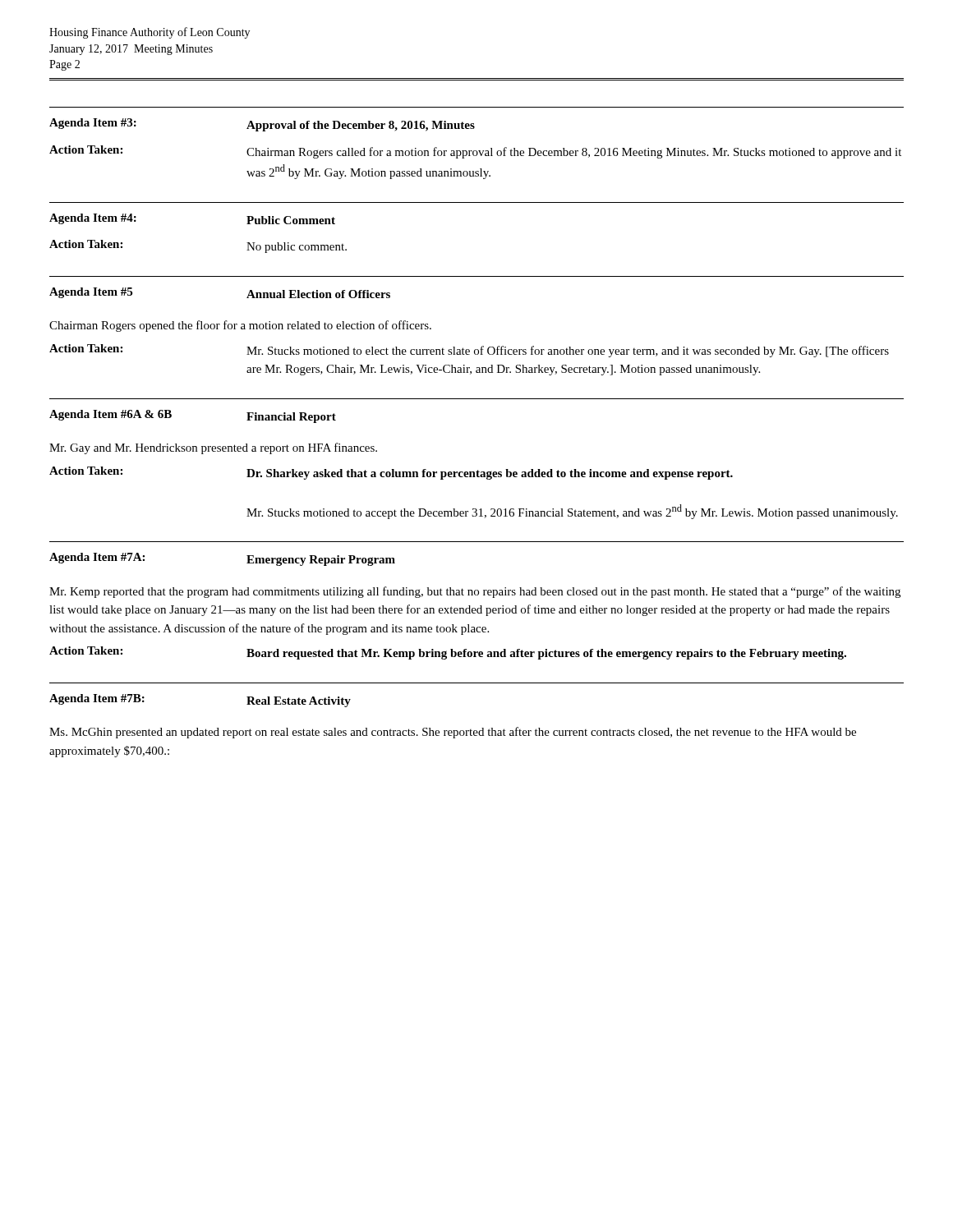Screen dimensions: 1232x953
Task: Find the element starting "Action Taken: Board"
Action: coord(476,653)
